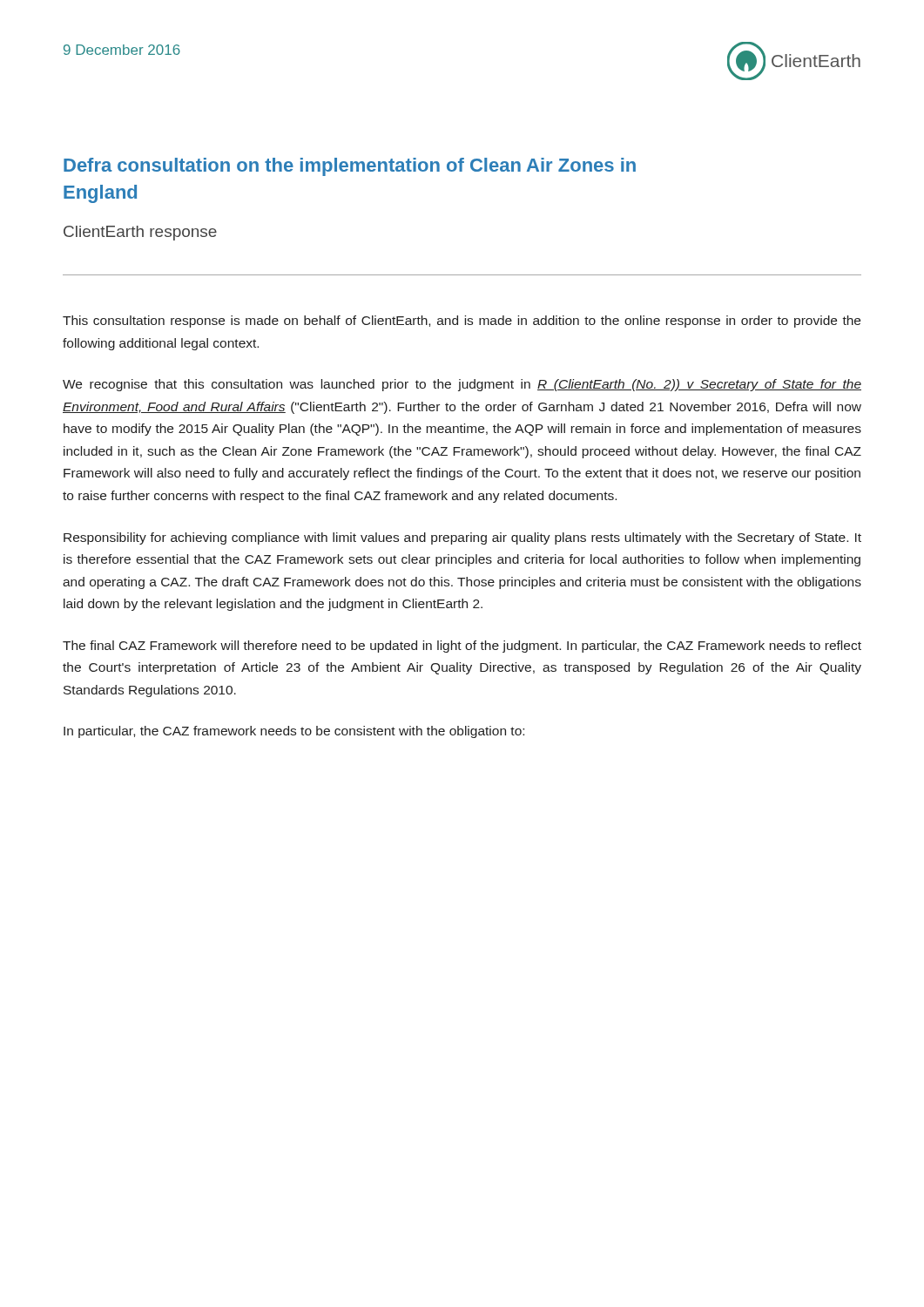The image size is (924, 1307).
Task: Select the passage starting "We recognise that this"
Action: (x=462, y=440)
